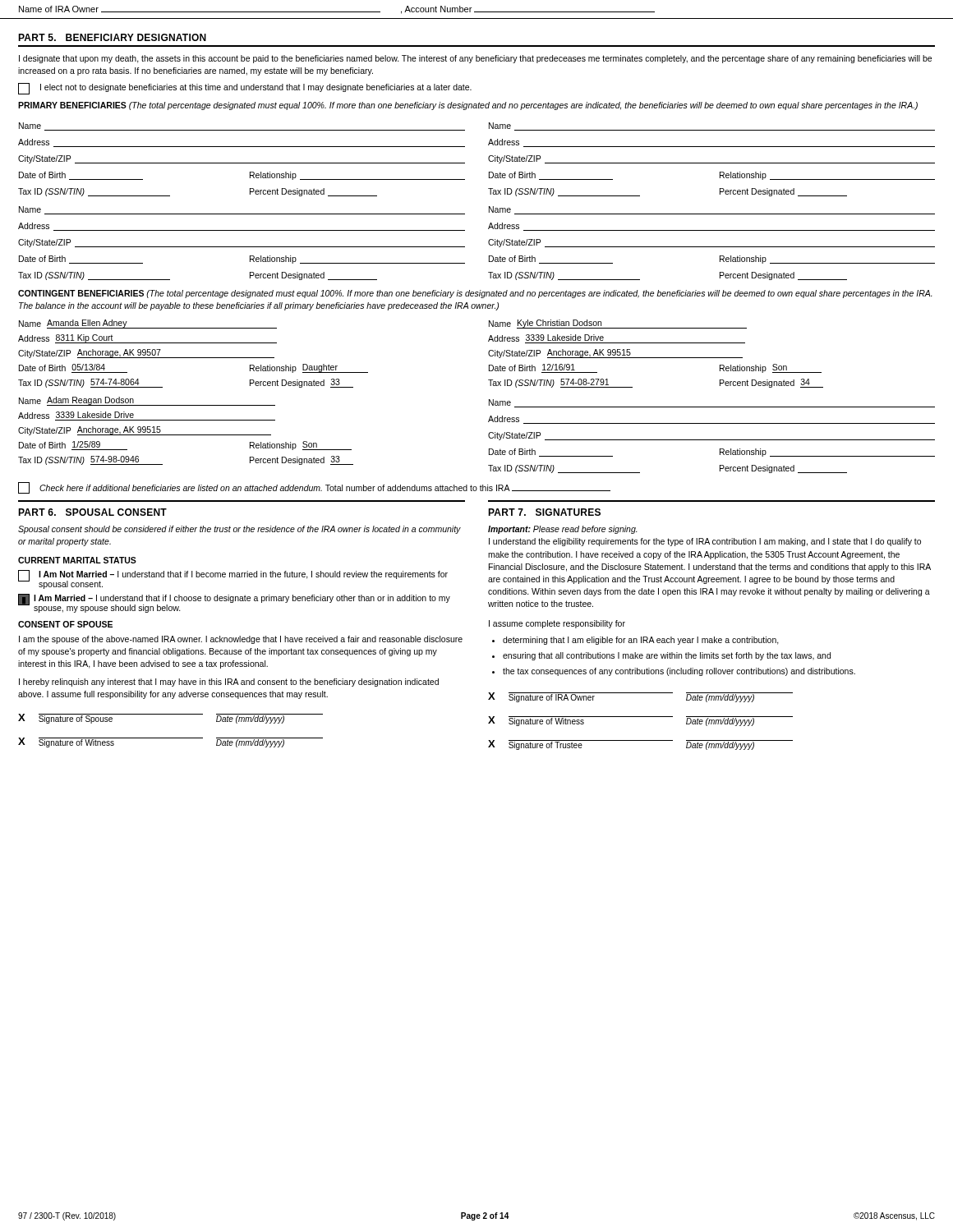
Task: Point to the region starting "PART 6. SPOUSAL CONSENT Spousal consent should"
Action: (x=242, y=627)
